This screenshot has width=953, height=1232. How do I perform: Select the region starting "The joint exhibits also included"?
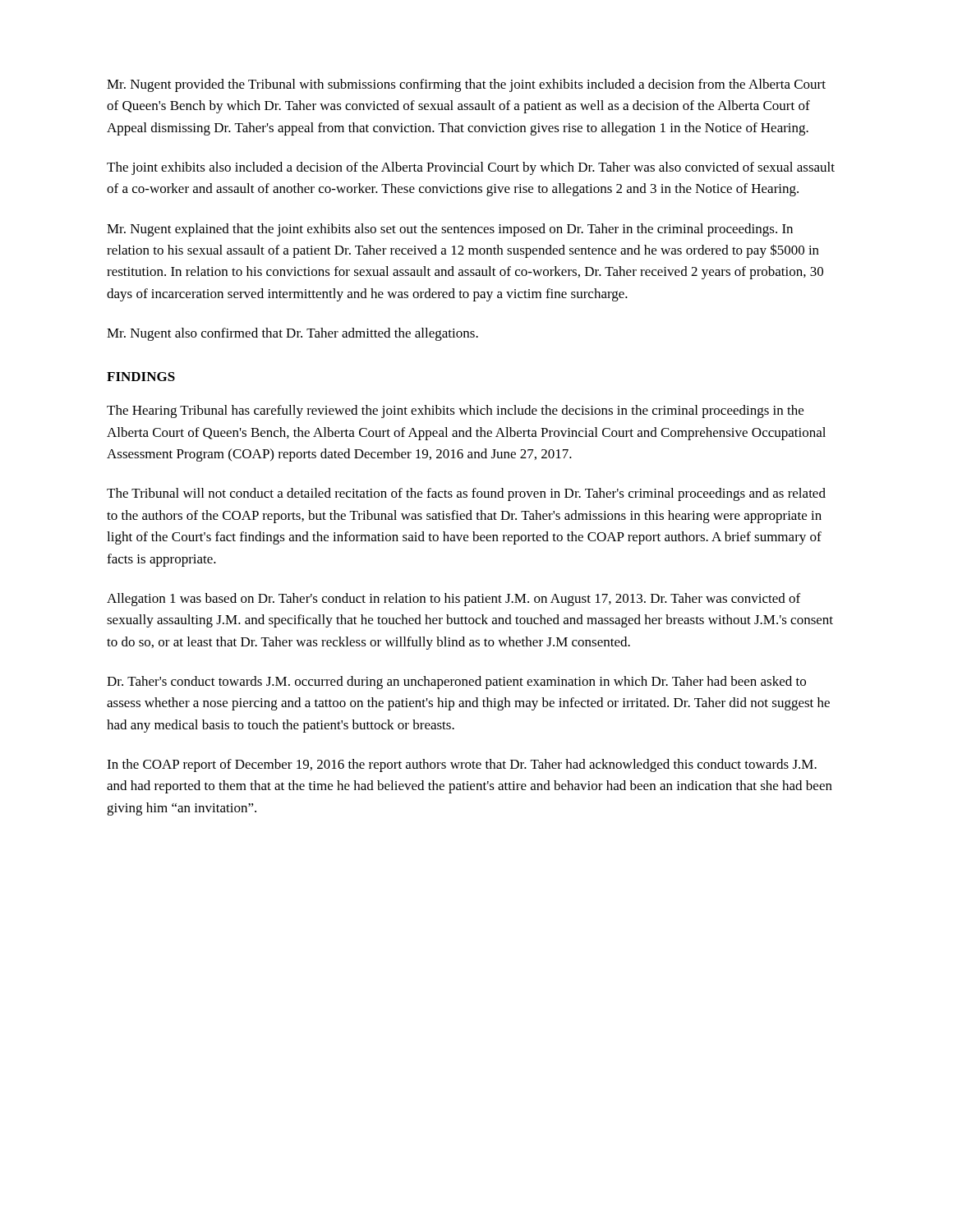[471, 178]
